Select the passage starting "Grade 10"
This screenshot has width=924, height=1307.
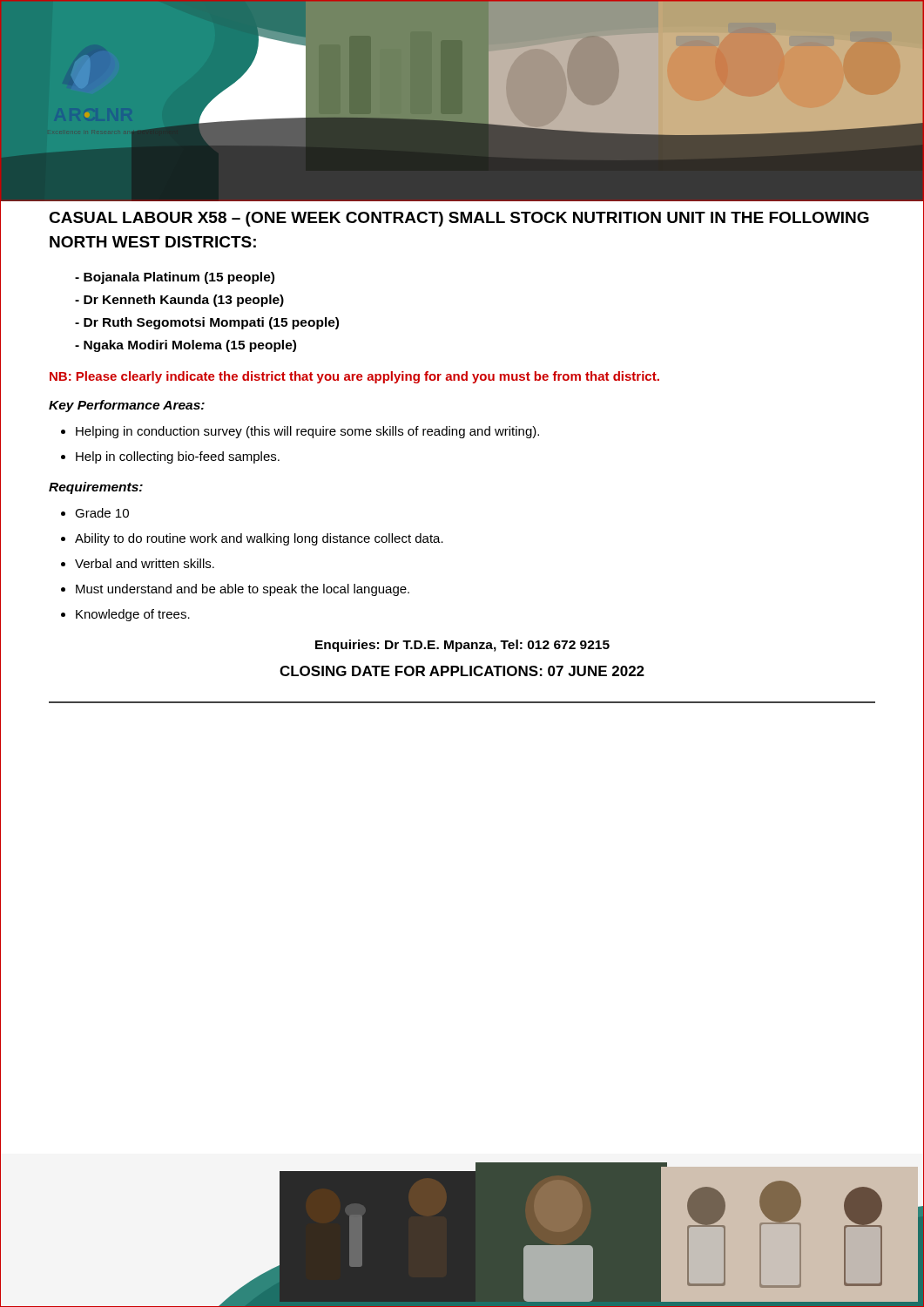click(102, 513)
